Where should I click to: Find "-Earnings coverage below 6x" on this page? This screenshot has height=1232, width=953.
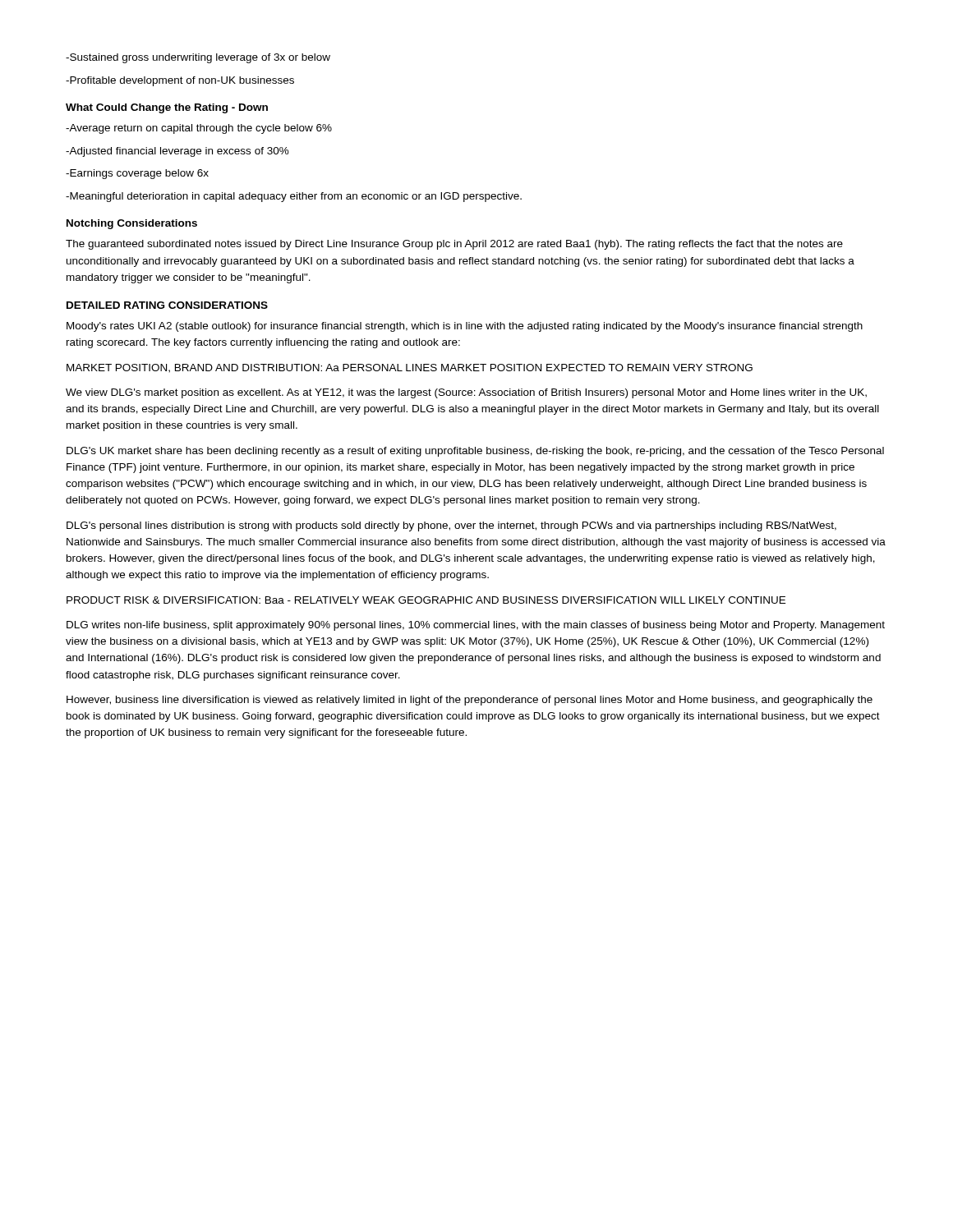click(x=137, y=173)
